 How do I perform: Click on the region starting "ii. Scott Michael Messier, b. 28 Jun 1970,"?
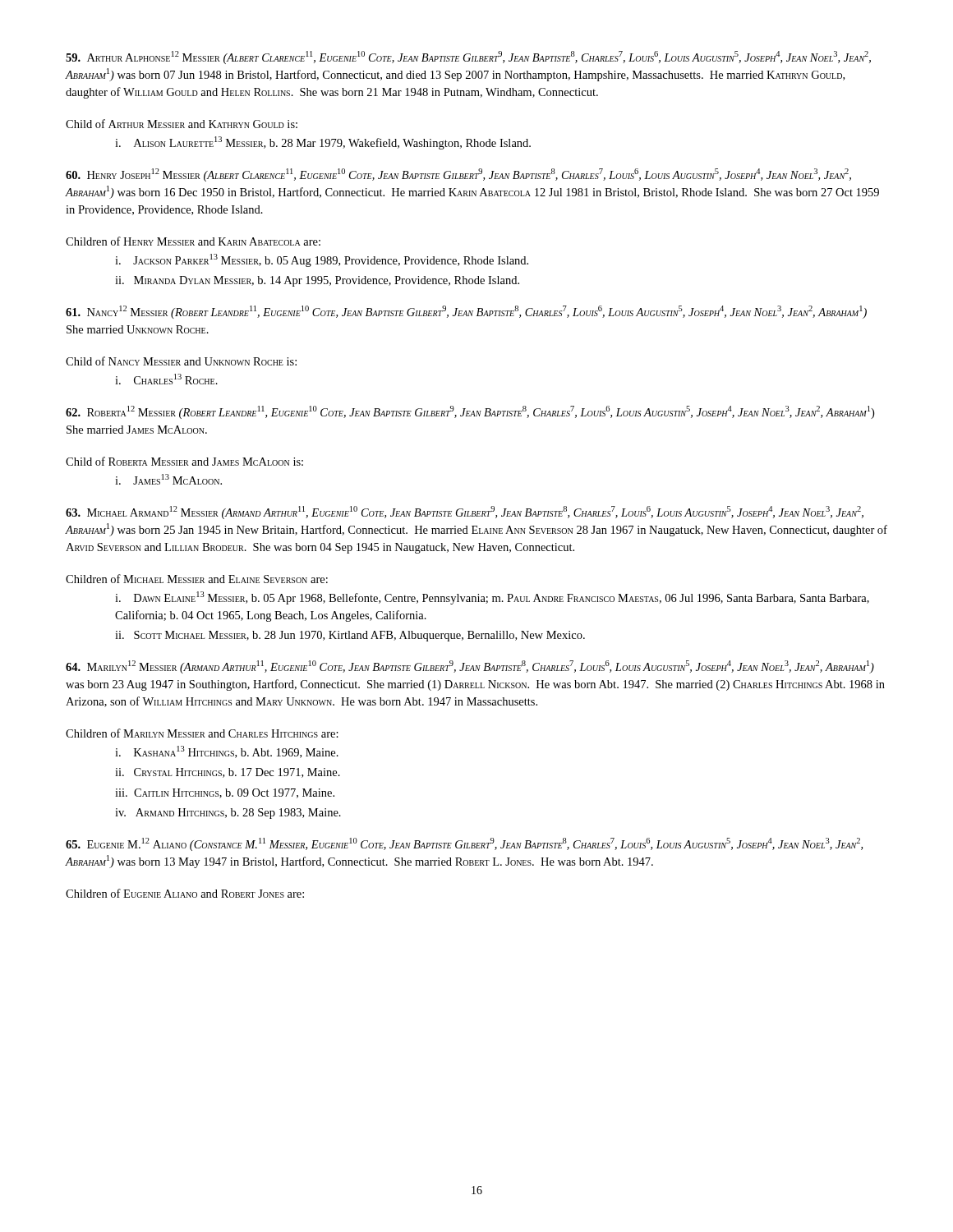(x=350, y=635)
